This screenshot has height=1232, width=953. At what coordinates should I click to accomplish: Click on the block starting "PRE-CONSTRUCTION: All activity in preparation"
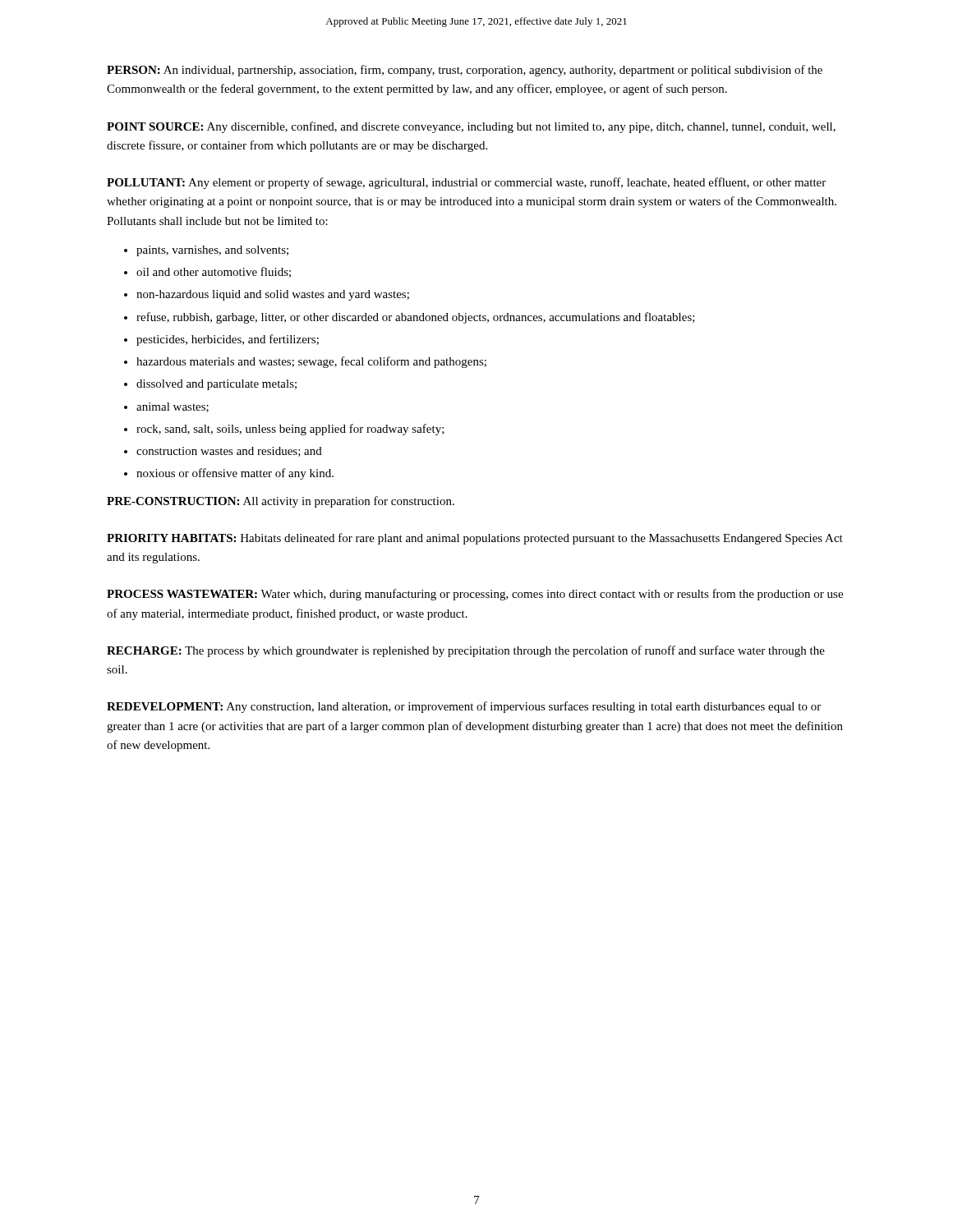pyautogui.click(x=281, y=501)
